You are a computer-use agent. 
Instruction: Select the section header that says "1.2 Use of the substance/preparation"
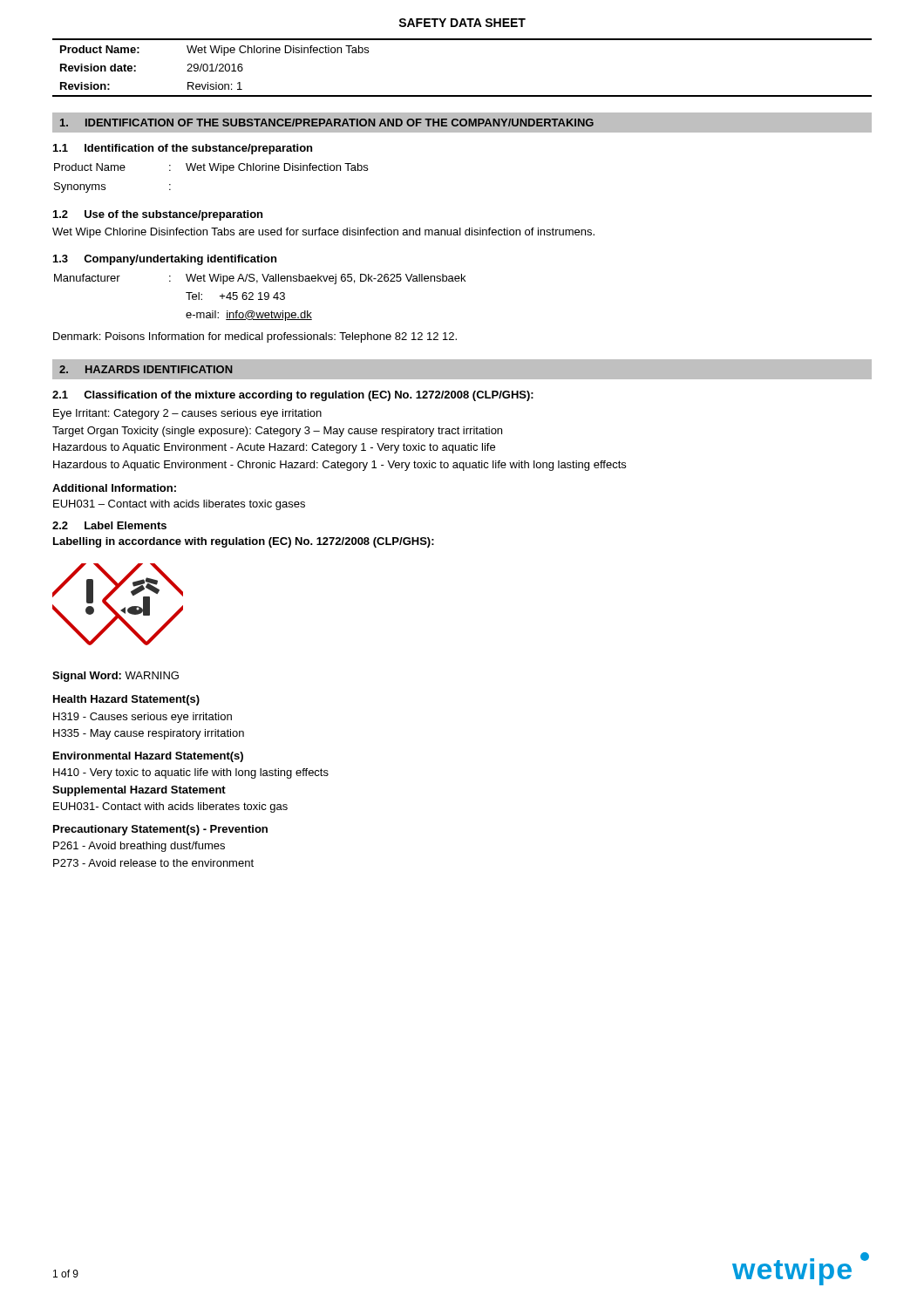pos(158,214)
